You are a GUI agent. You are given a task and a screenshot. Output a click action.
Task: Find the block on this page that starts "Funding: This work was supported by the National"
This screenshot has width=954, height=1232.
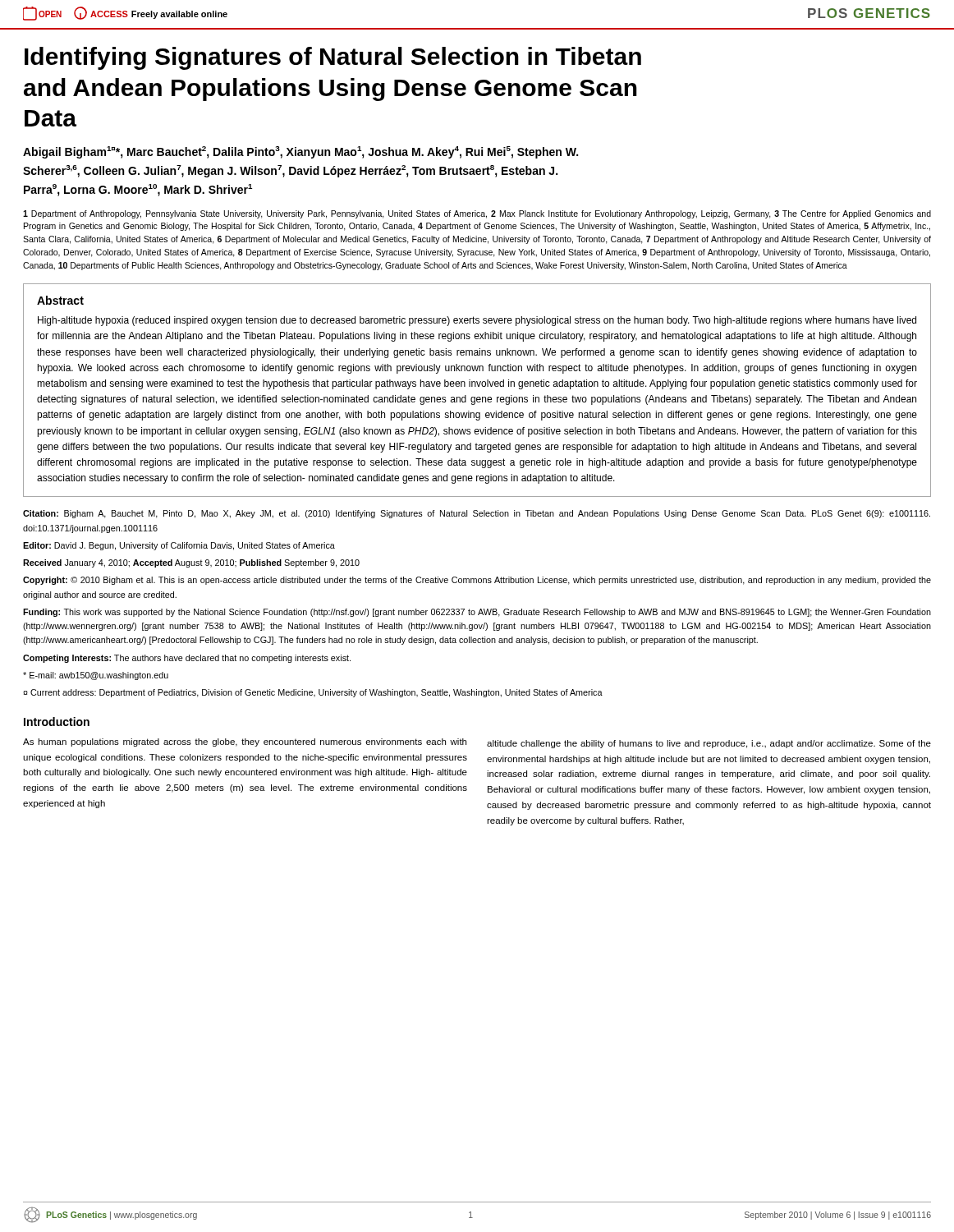[x=477, y=626]
